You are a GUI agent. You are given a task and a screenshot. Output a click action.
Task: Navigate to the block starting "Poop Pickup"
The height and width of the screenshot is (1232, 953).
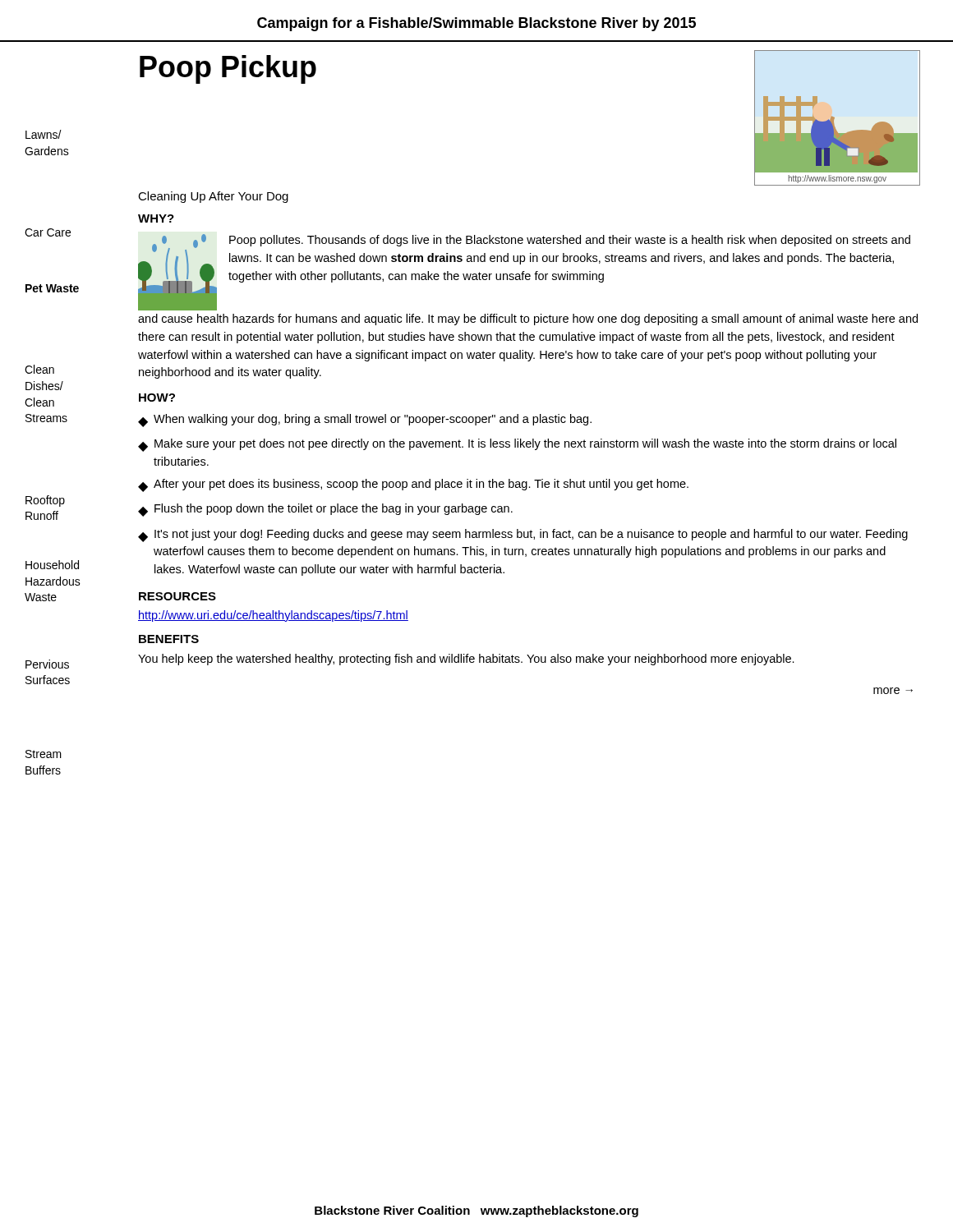228,67
